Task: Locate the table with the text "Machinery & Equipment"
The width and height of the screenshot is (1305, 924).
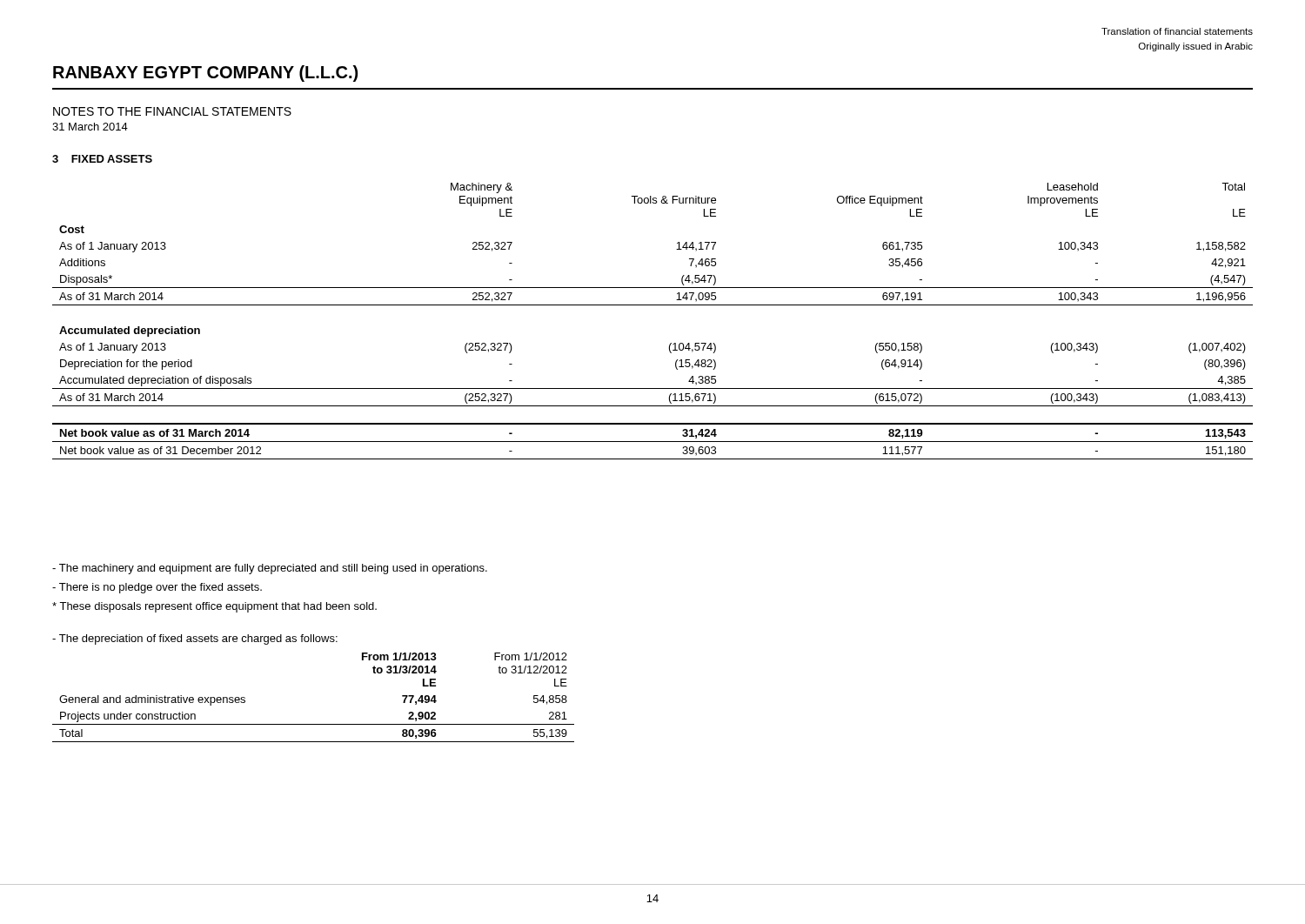Action: [x=652, y=319]
